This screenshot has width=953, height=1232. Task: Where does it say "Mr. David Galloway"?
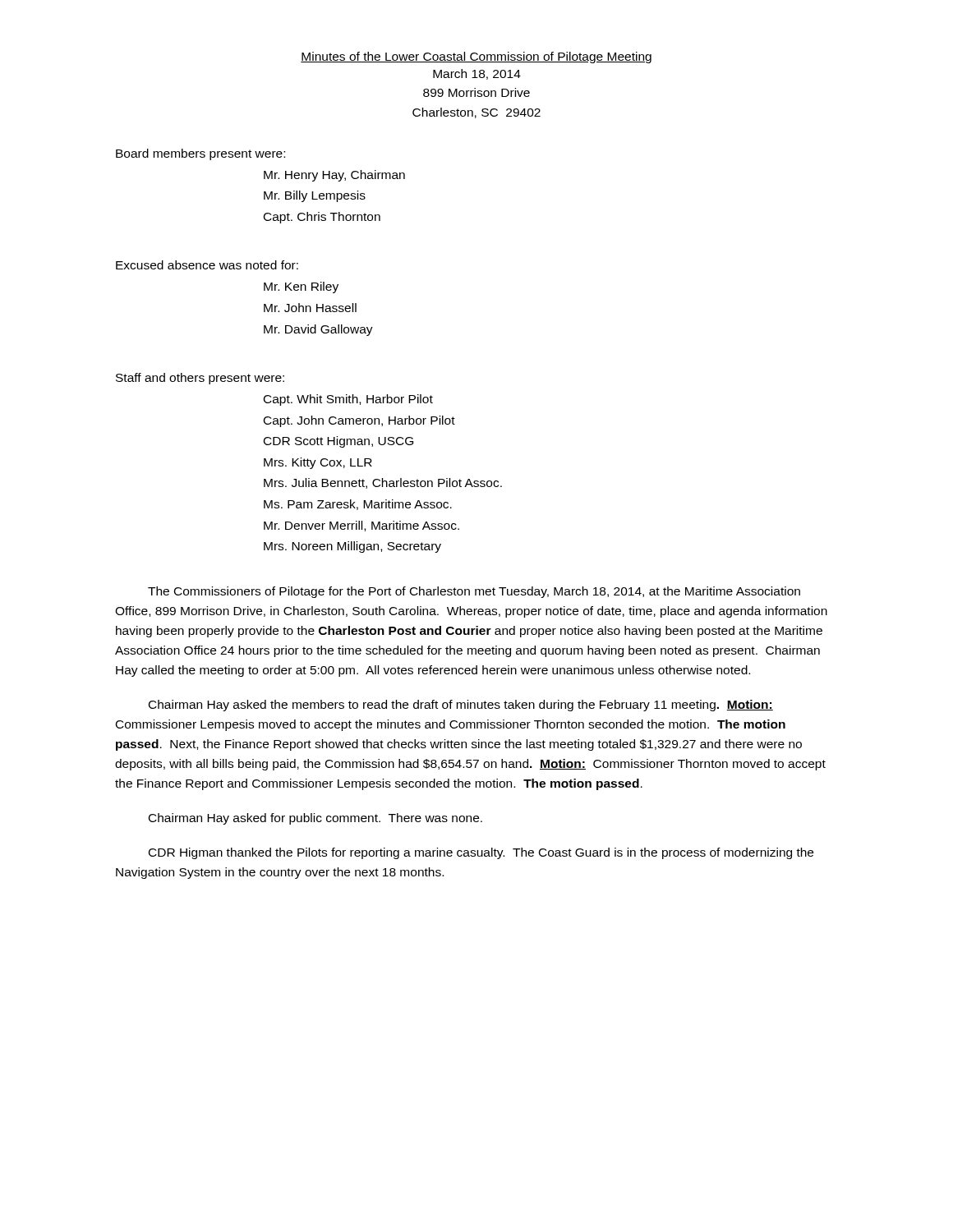coord(318,329)
